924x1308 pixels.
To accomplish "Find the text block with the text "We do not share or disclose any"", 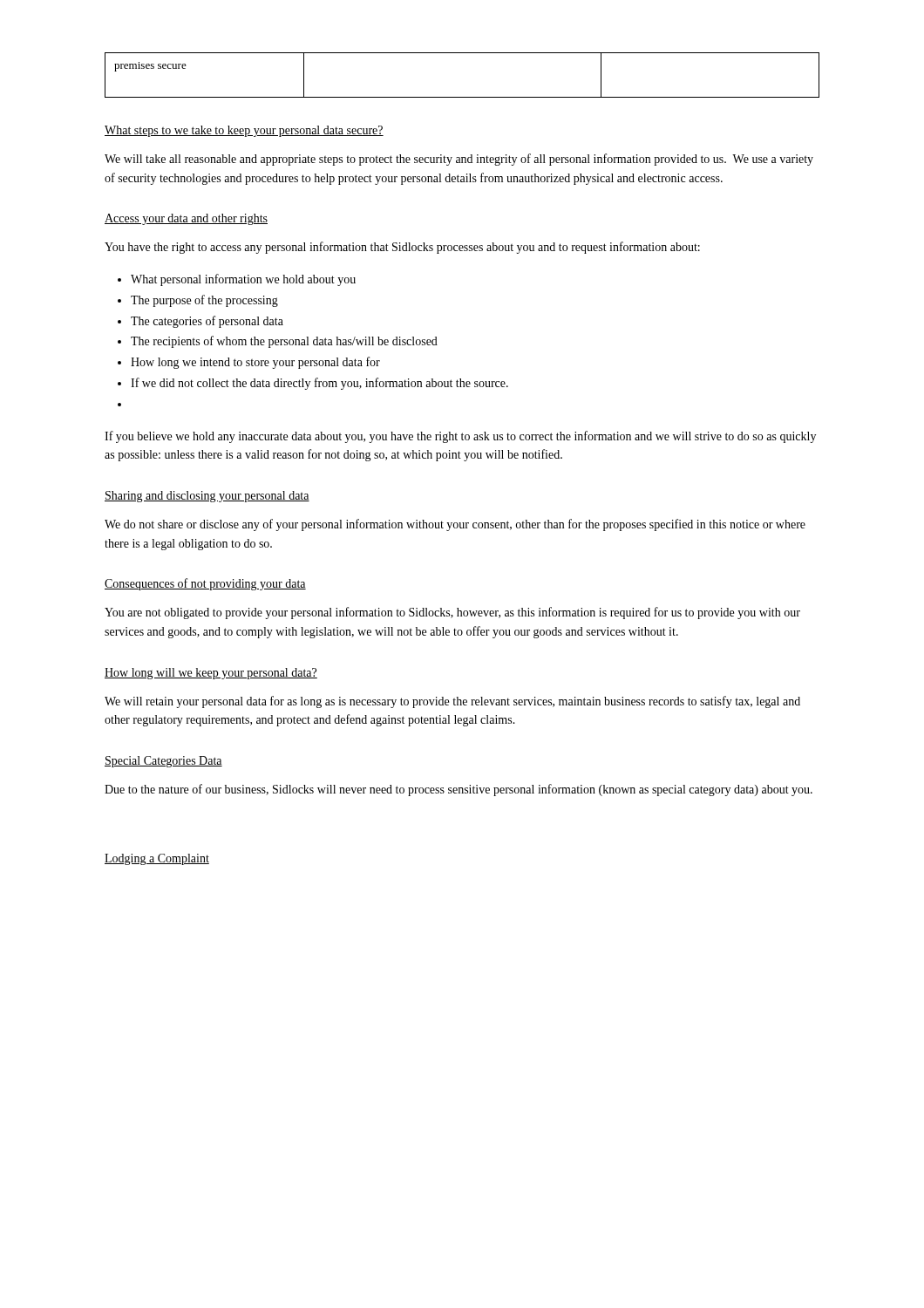I will [x=462, y=534].
